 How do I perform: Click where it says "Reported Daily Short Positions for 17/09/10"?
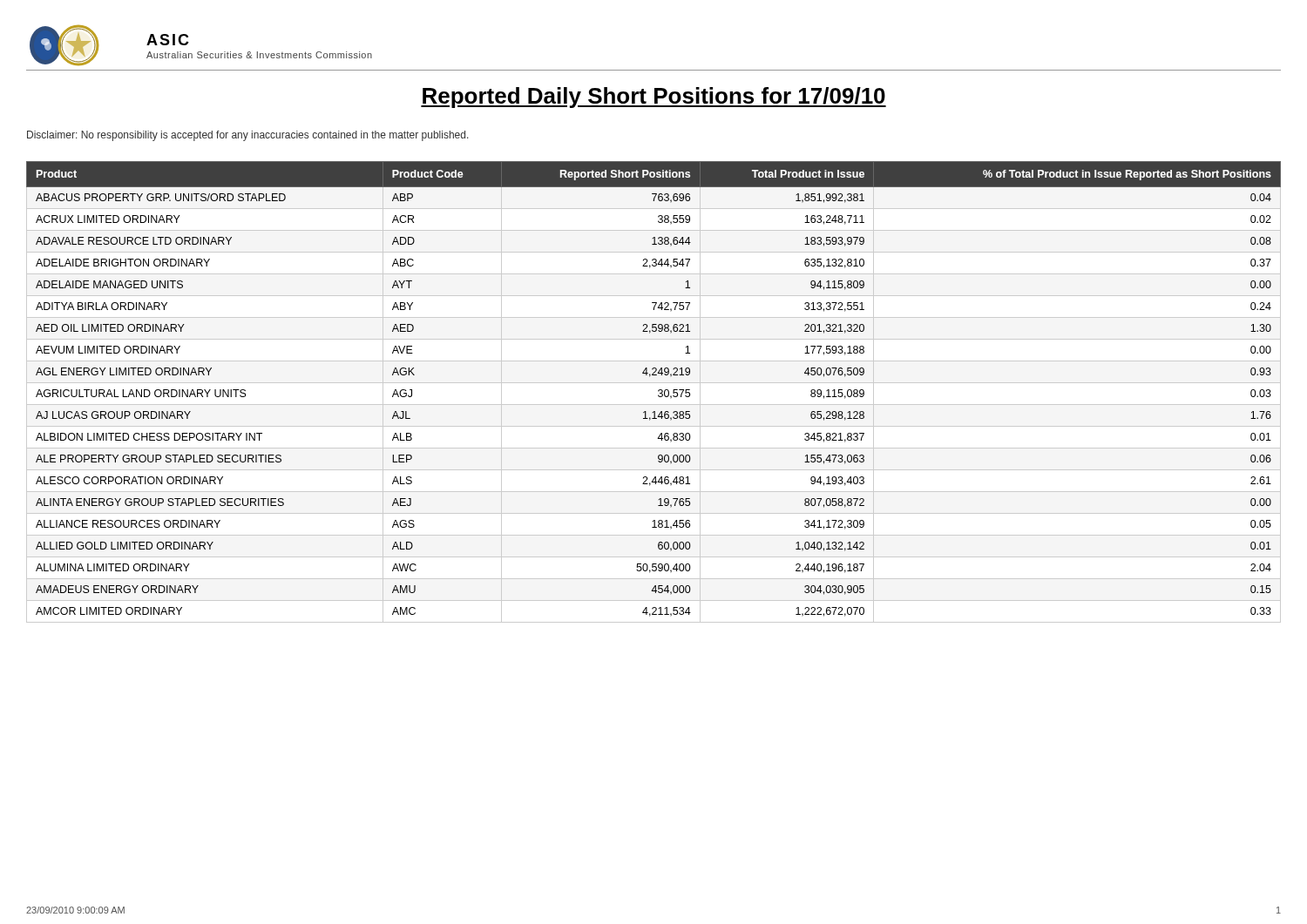click(654, 96)
